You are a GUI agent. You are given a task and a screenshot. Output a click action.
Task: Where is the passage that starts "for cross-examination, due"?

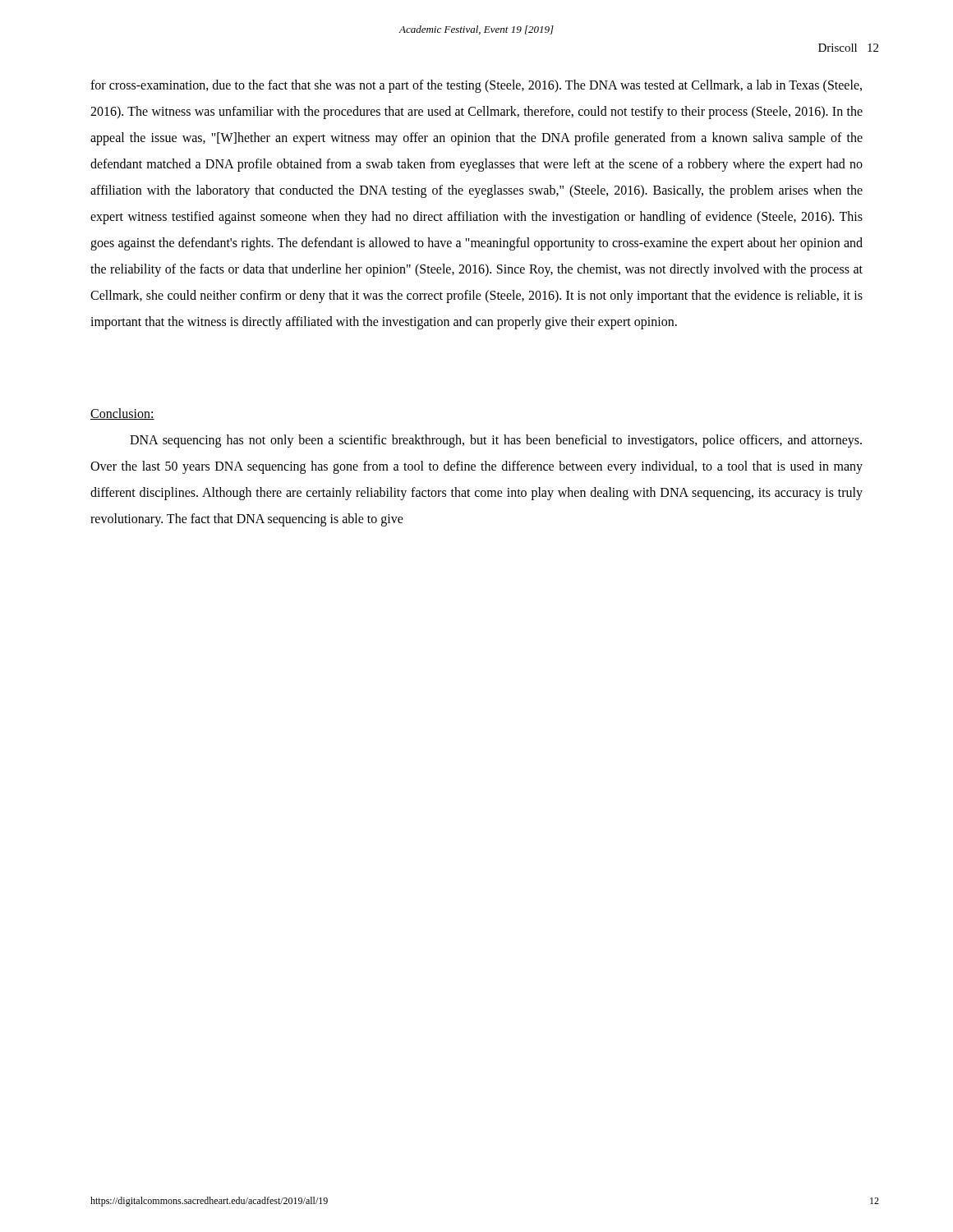click(x=476, y=203)
